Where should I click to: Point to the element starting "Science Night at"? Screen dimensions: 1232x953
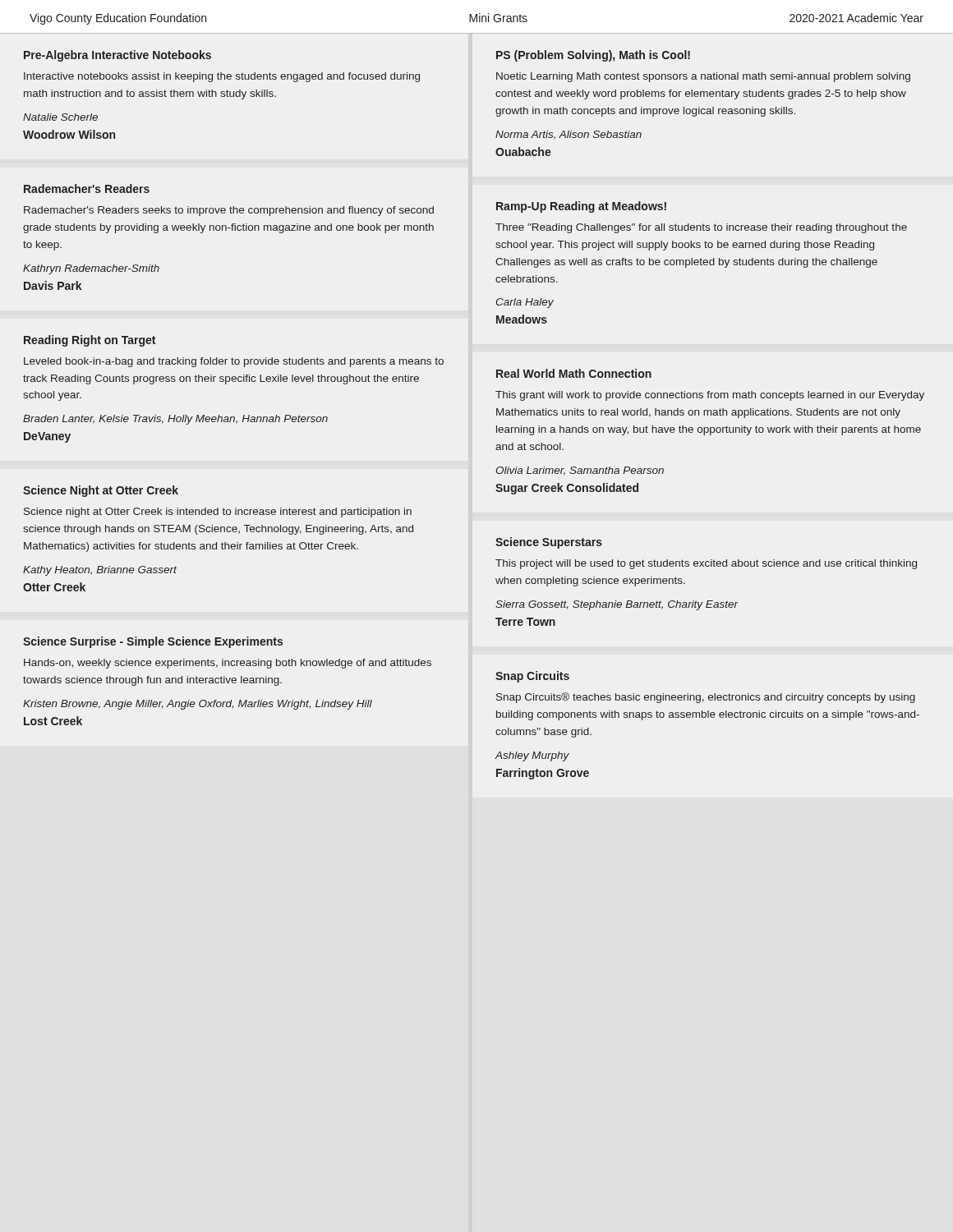pyautogui.click(x=101, y=491)
